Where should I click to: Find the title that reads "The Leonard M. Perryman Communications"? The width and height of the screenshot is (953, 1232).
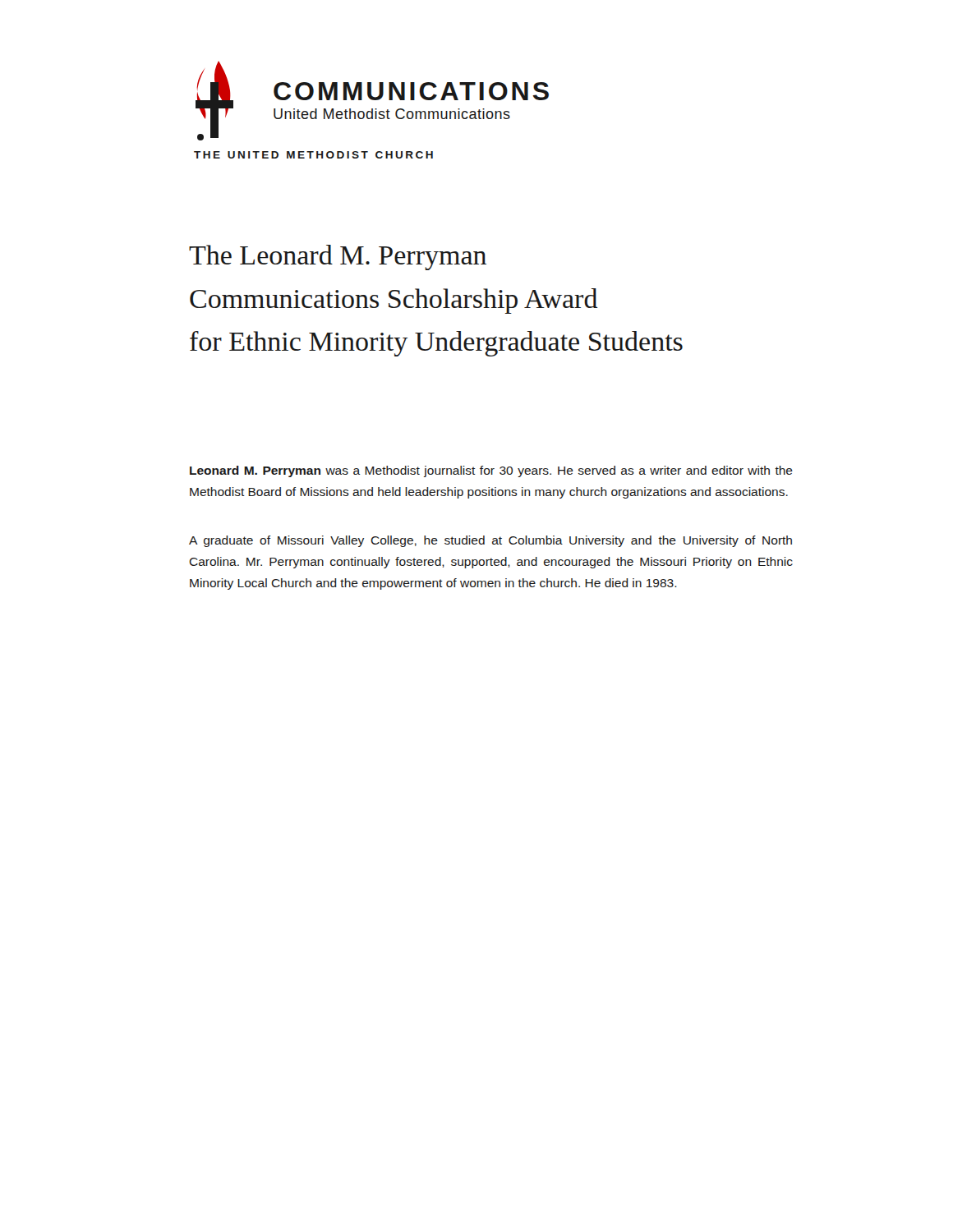point(476,299)
